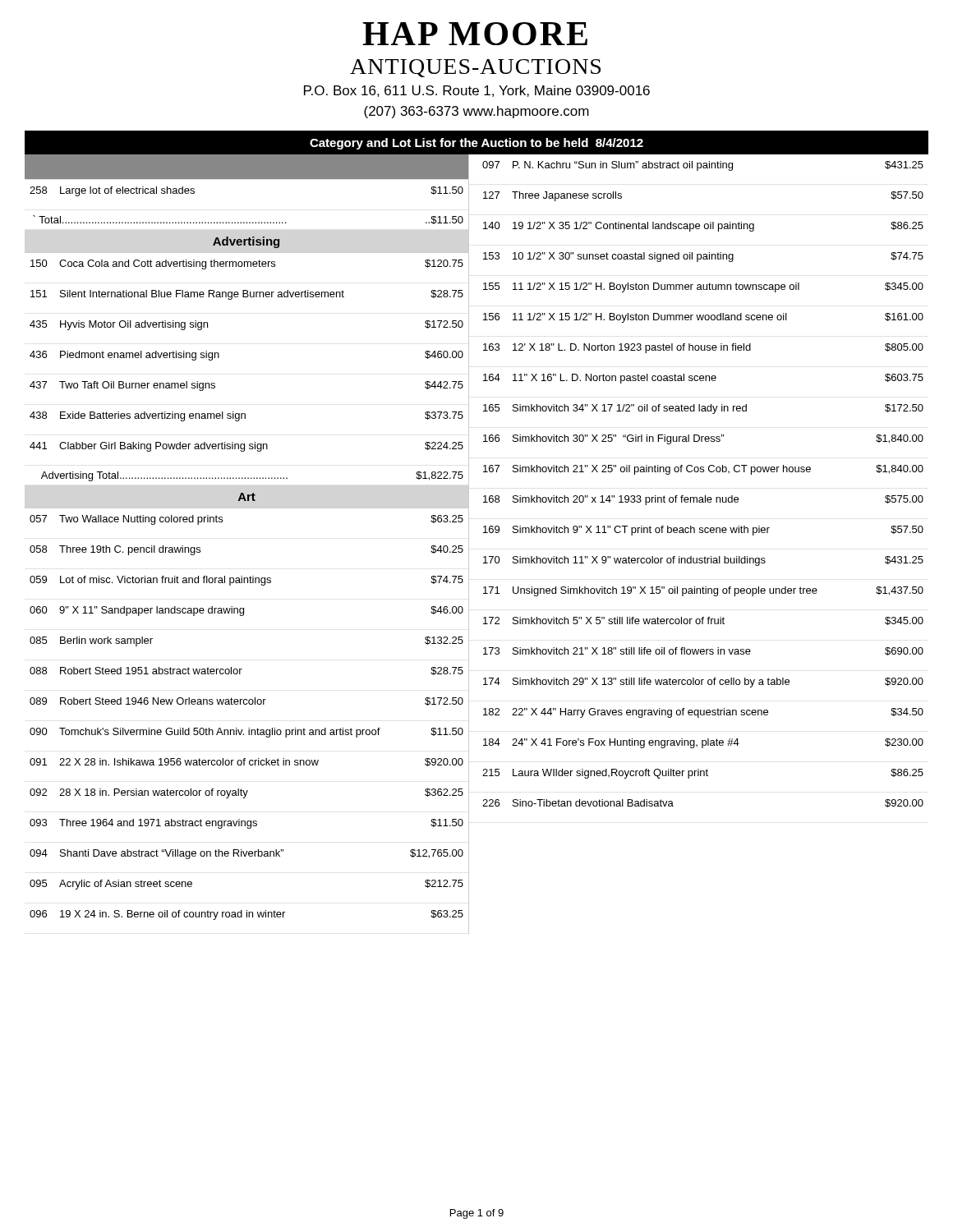Find the region starting "171 Unsigned Simkhovitch 19" X"
The width and height of the screenshot is (953, 1232).
(x=699, y=590)
